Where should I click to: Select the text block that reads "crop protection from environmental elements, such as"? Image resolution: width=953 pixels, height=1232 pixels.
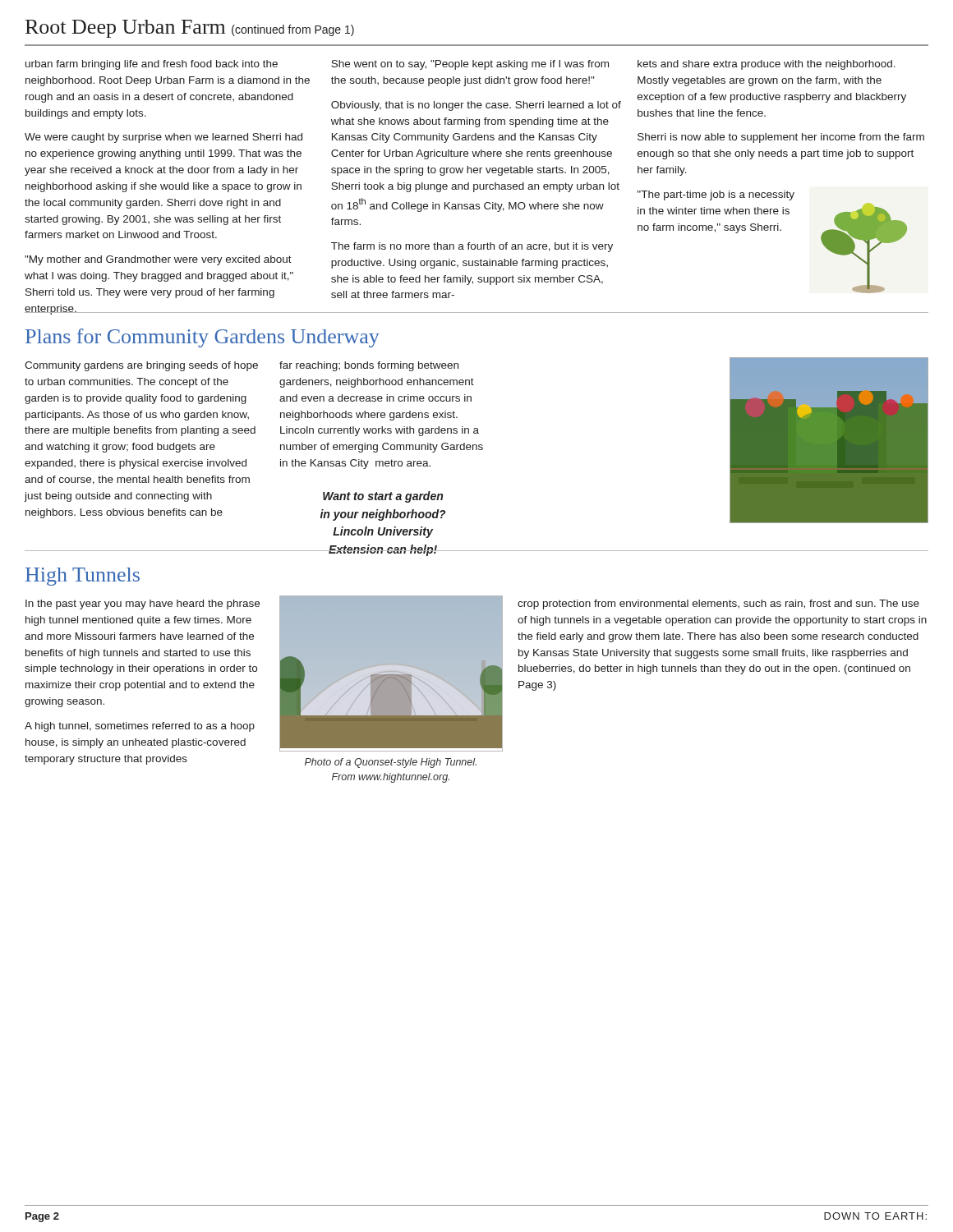pos(723,644)
